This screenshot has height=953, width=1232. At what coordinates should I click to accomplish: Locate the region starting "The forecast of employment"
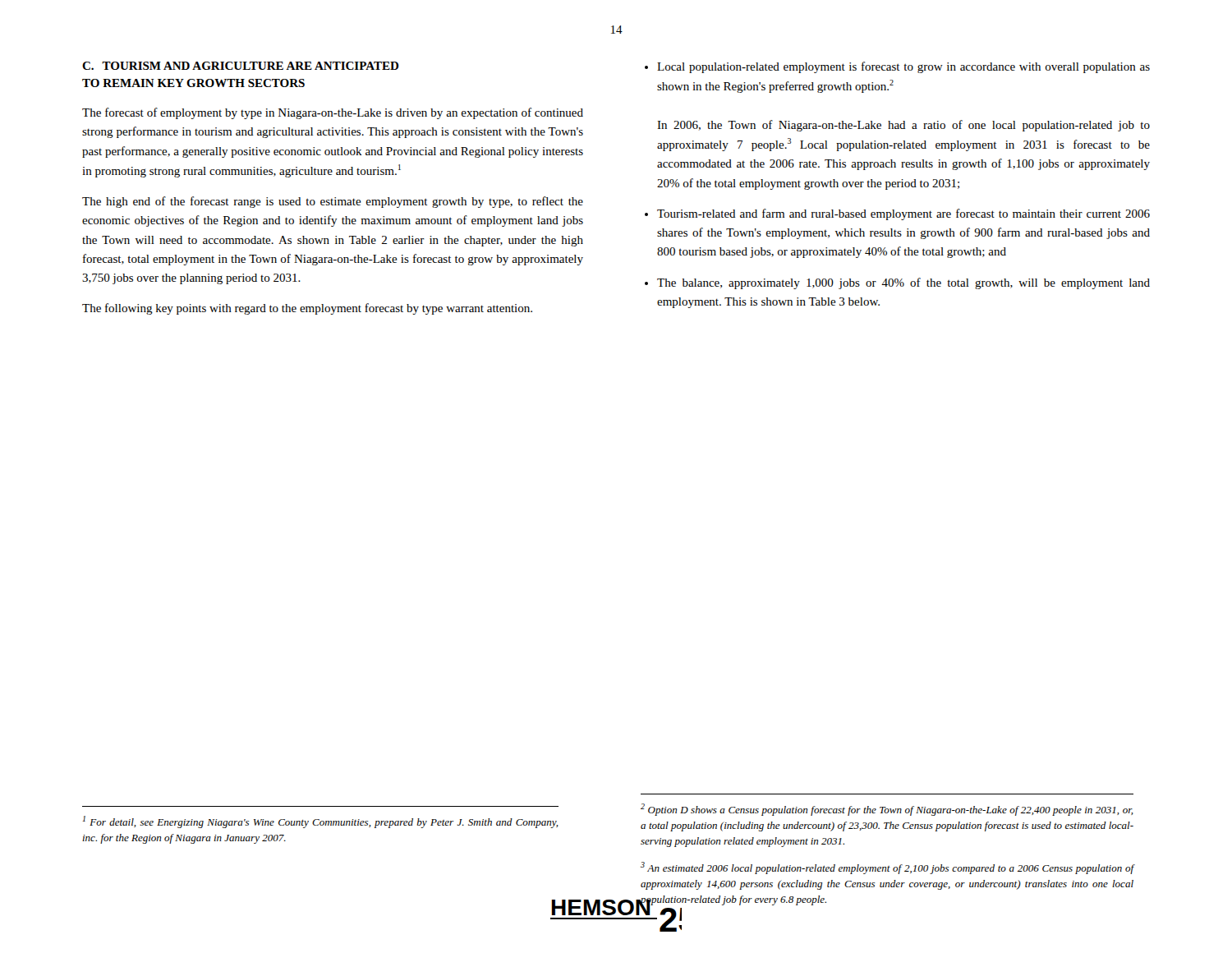pos(333,142)
